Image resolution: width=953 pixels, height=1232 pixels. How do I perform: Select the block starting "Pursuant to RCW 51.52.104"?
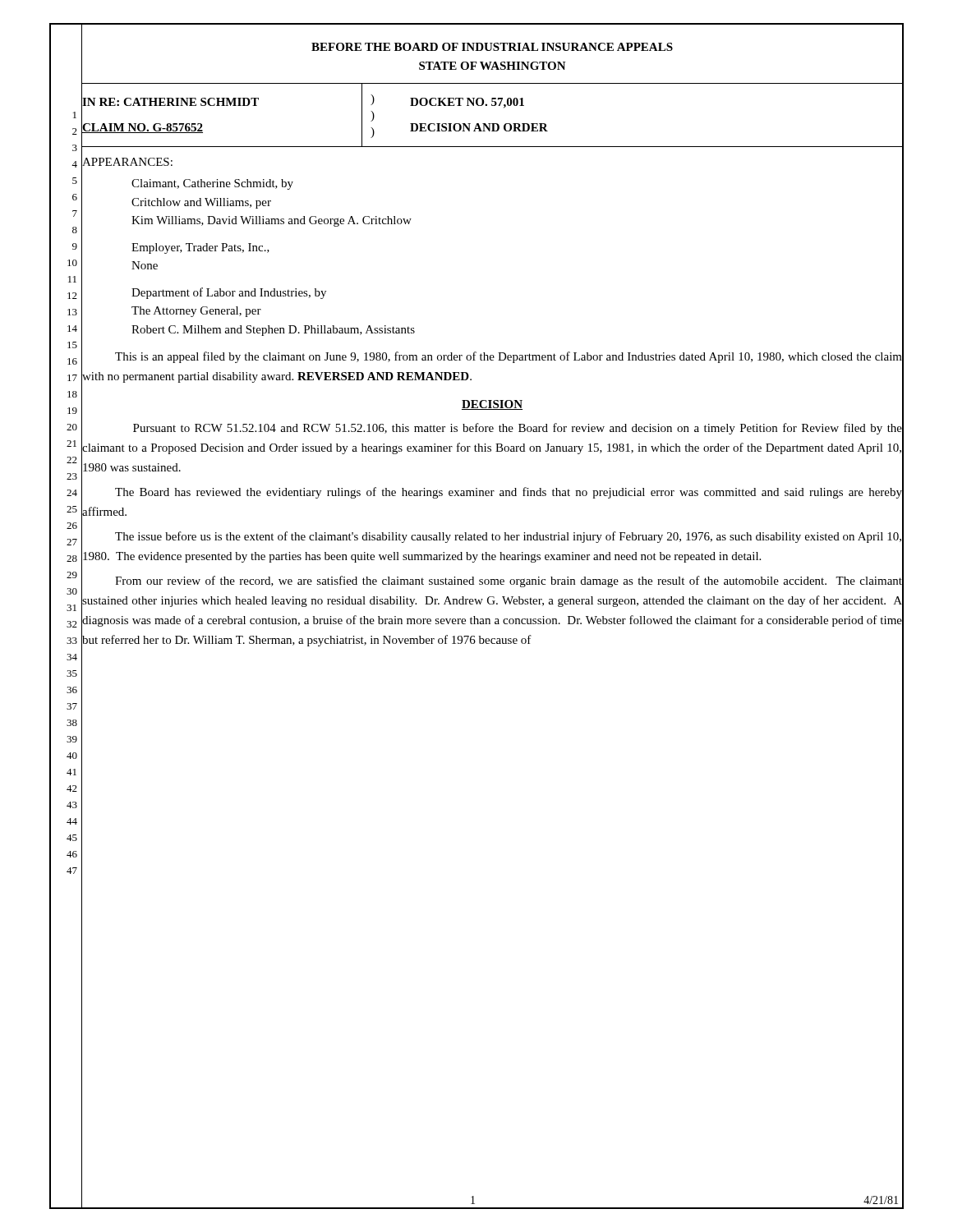click(492, 448)
